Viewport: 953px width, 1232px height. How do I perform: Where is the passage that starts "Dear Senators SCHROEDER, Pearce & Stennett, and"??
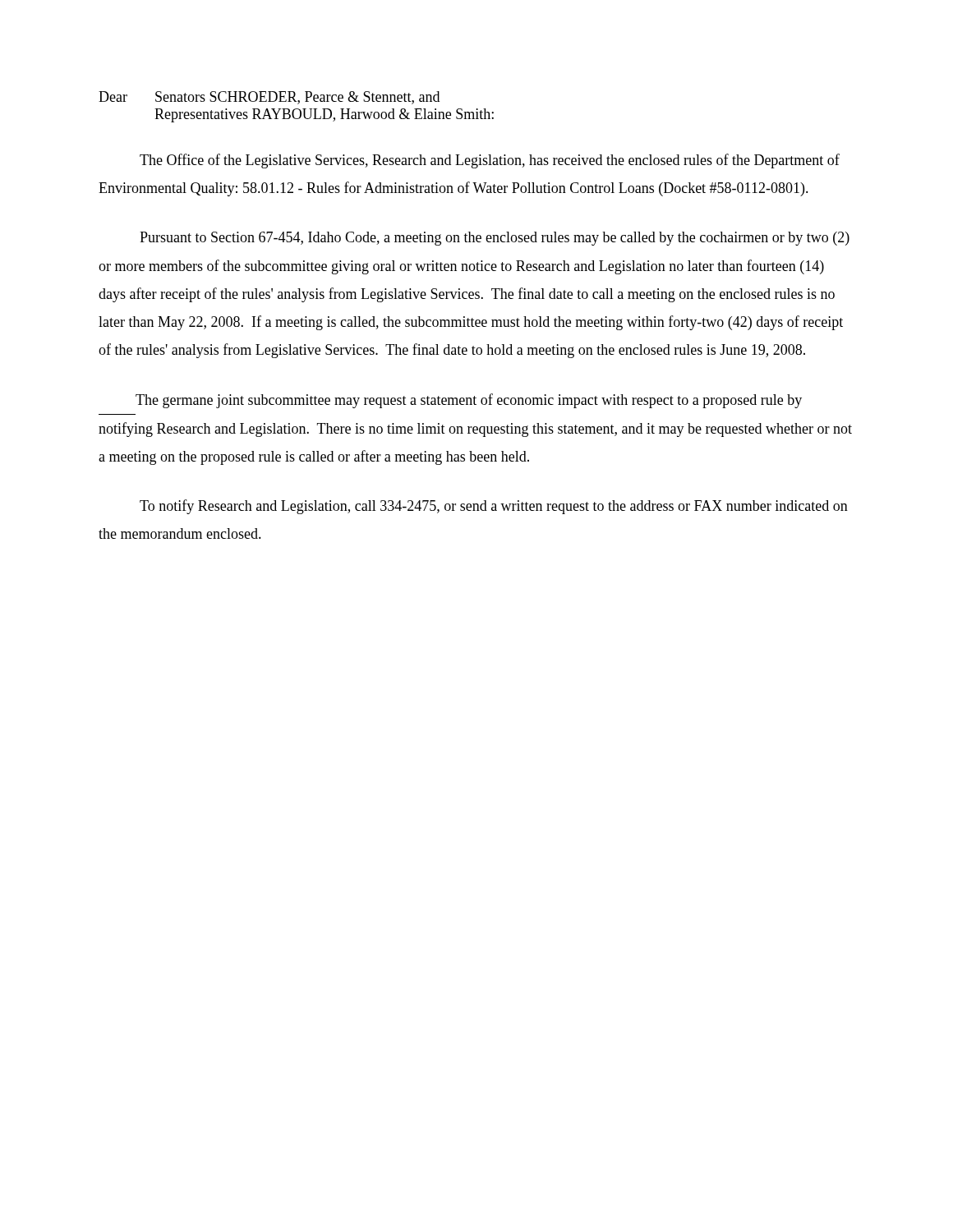tap(476, 106)
